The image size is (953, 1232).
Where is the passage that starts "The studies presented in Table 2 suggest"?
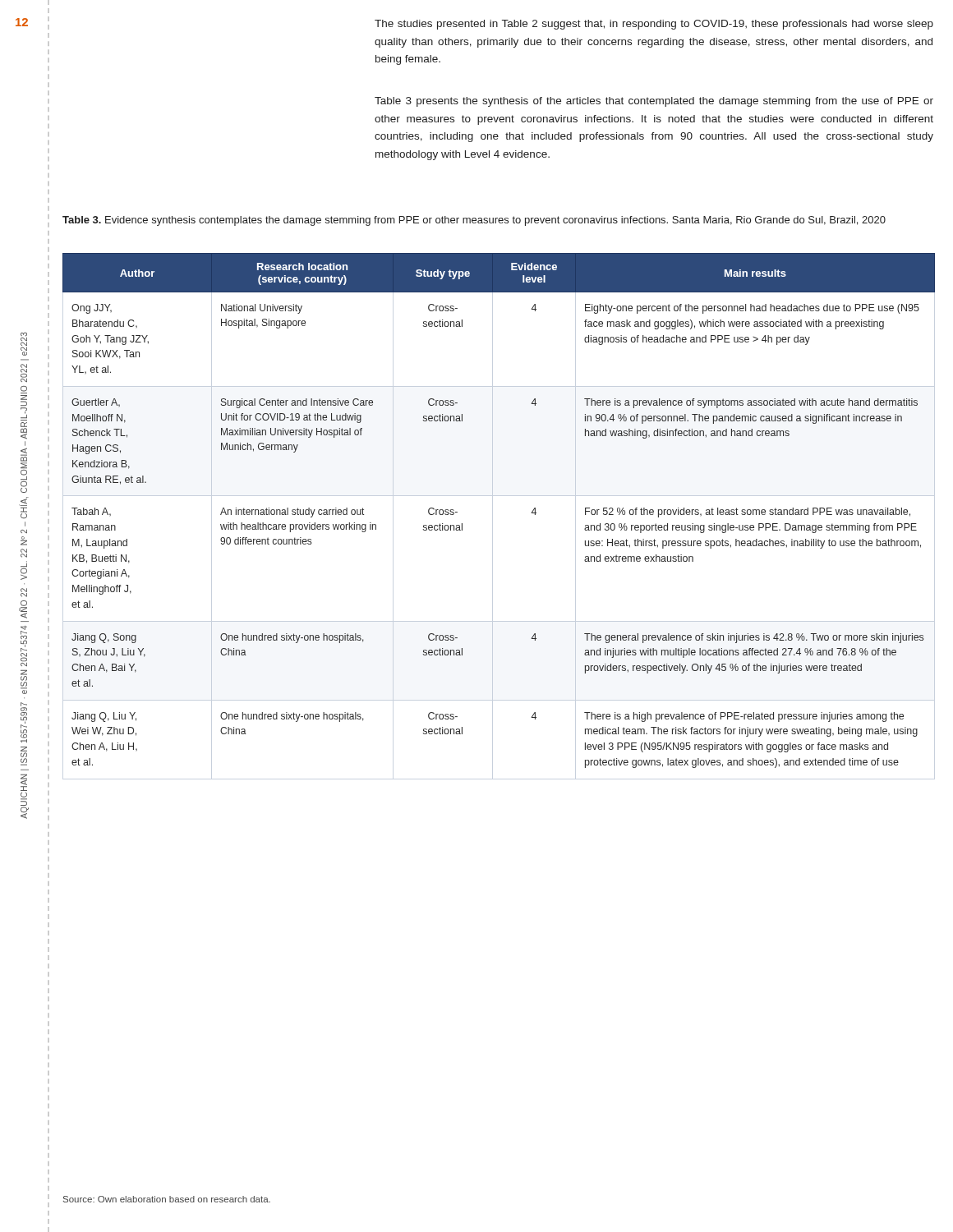[654, 41]
